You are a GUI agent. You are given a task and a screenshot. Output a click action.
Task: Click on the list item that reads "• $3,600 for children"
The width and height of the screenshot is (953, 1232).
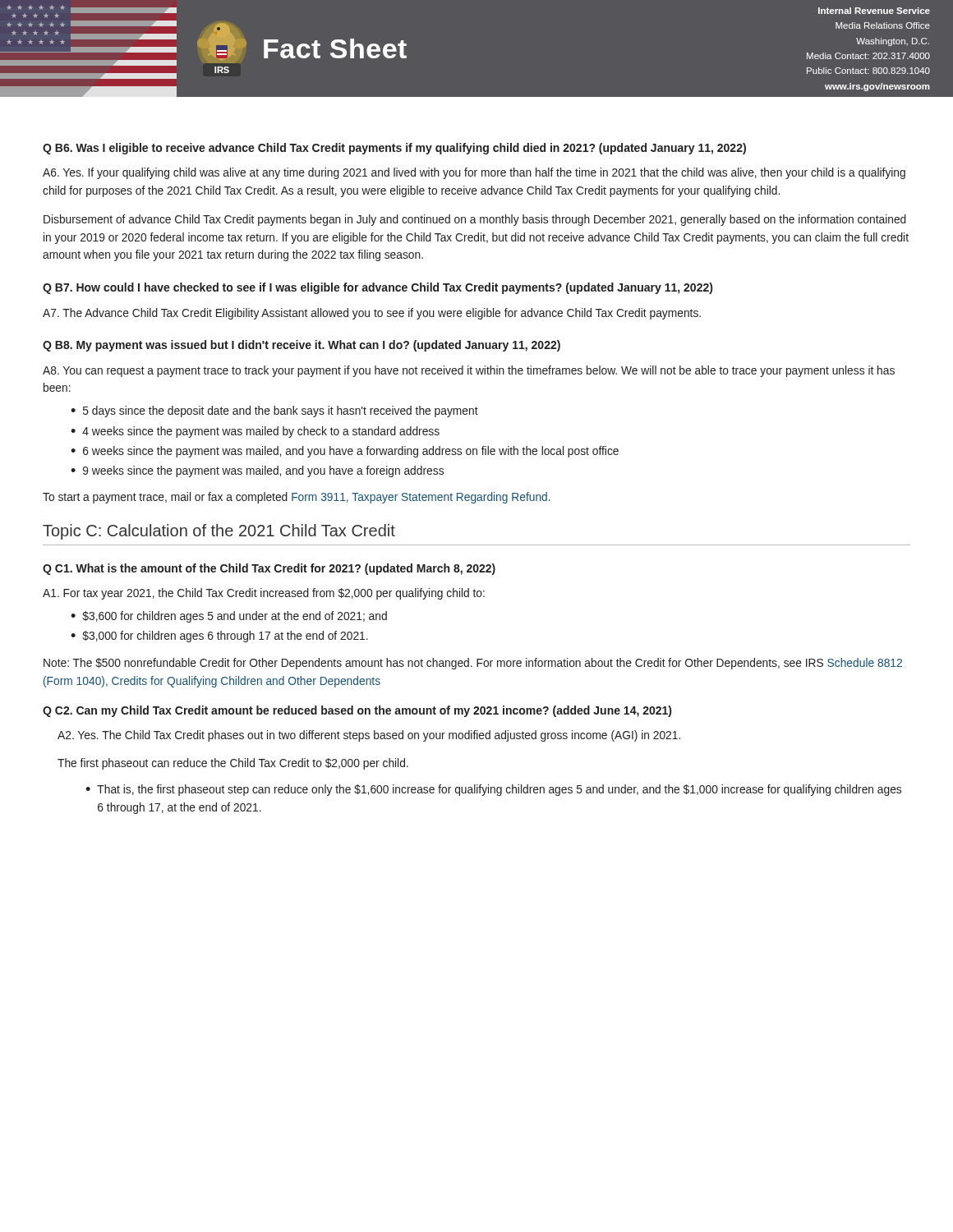[229, 616]
